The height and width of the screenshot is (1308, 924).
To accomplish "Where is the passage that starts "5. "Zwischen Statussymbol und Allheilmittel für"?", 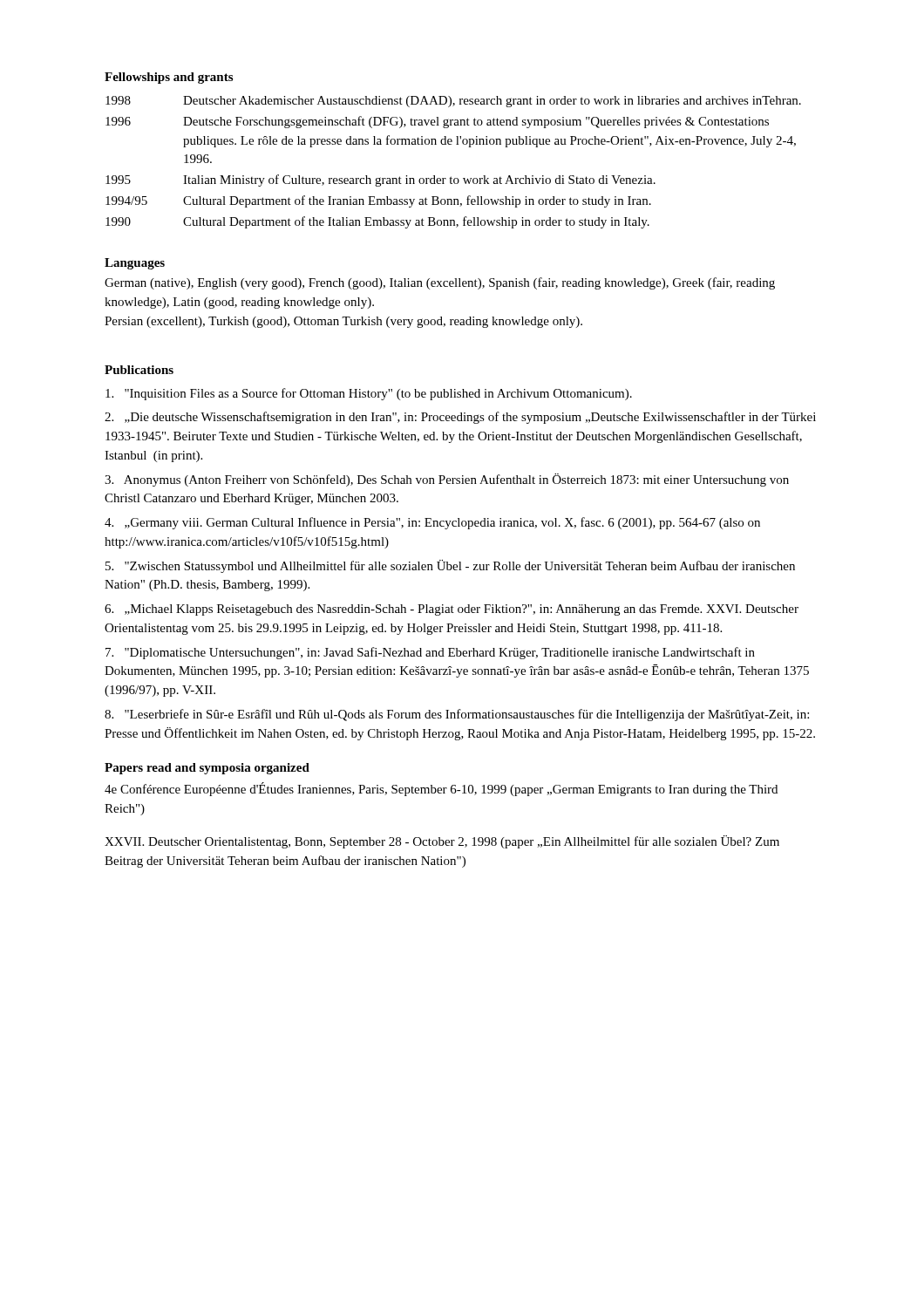I will (x=450, y=575).
